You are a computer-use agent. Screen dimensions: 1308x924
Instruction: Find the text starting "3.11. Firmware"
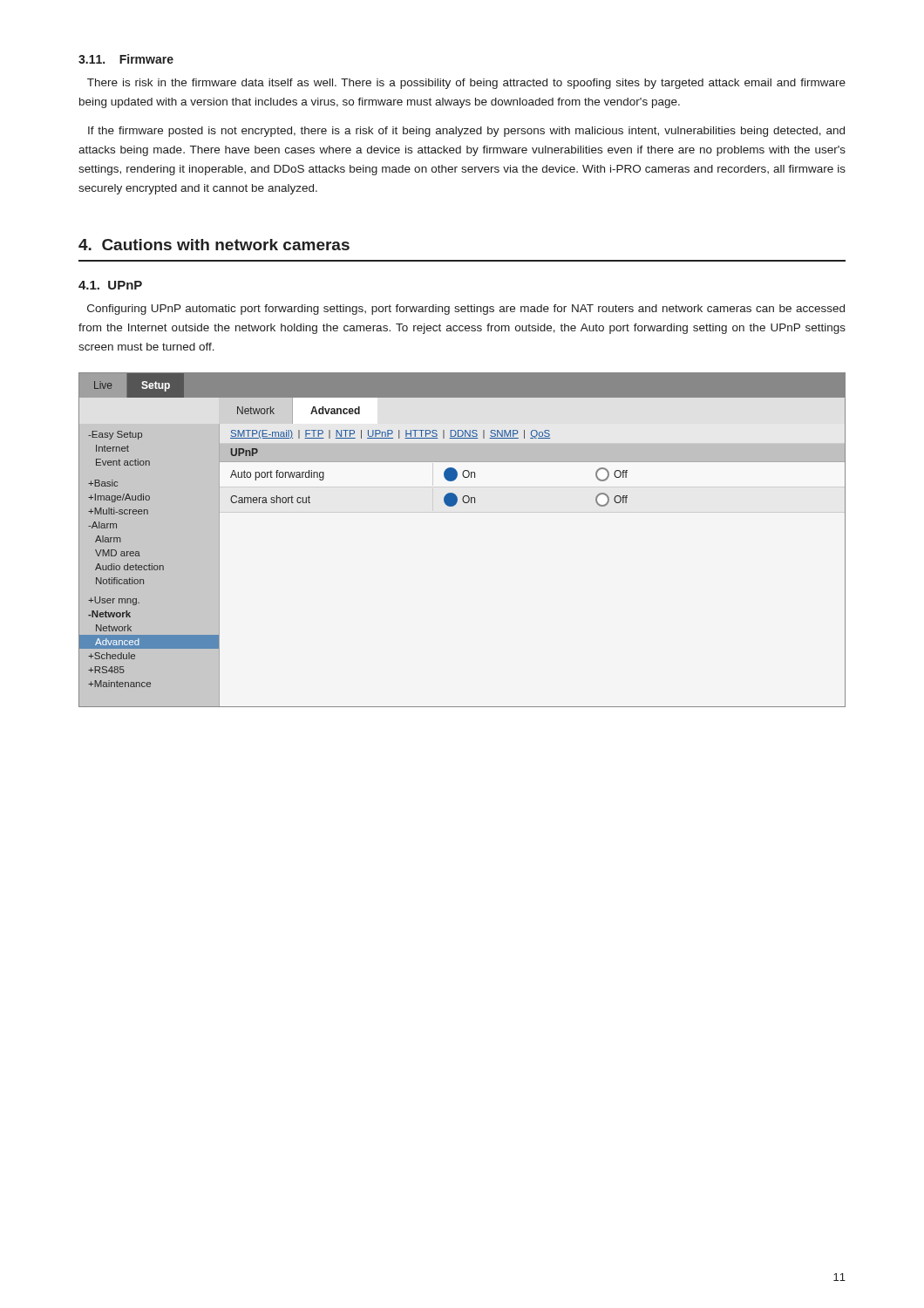(126, 59)
